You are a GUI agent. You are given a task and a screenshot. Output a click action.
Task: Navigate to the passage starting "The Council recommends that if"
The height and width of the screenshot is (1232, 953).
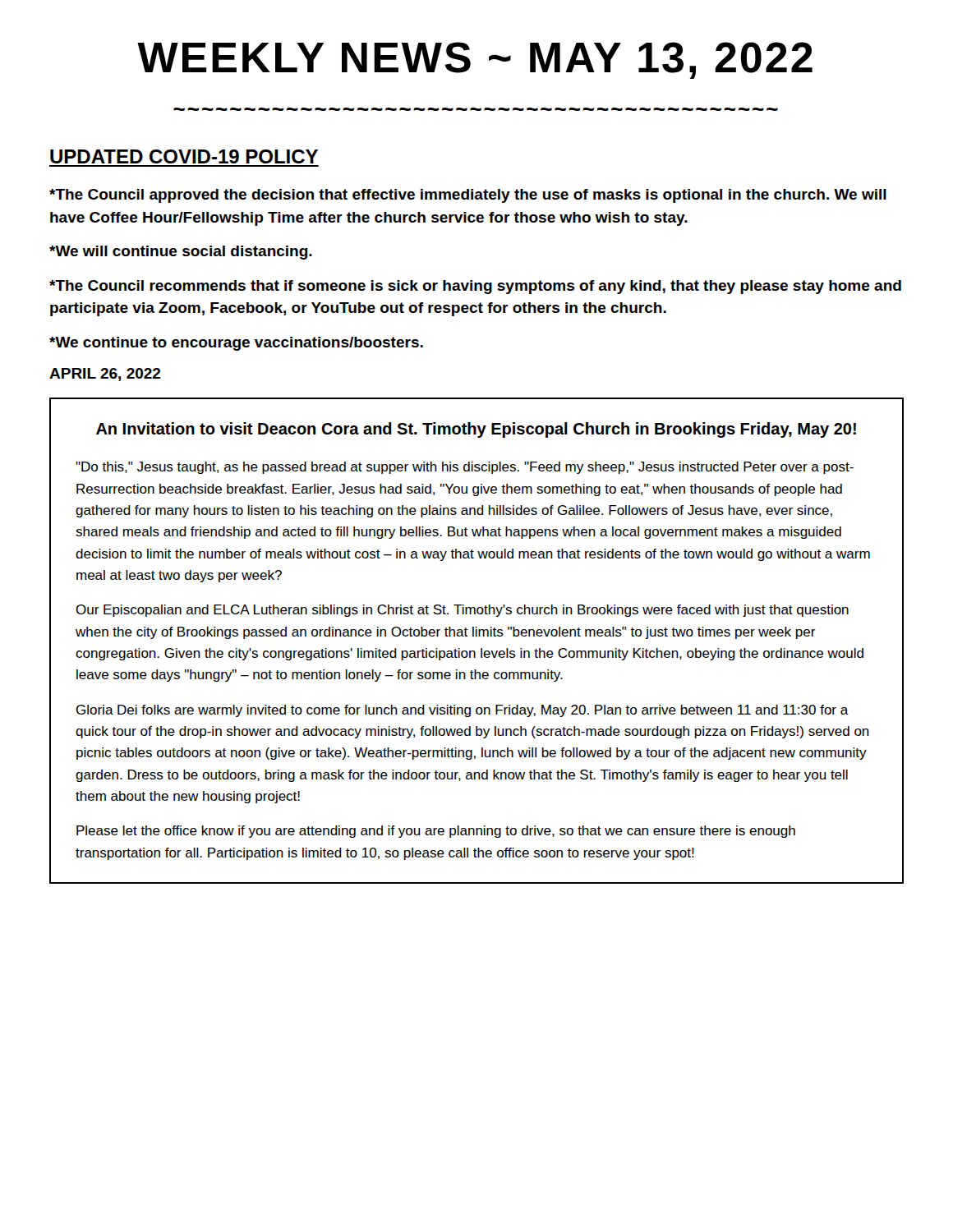[476, 296]
